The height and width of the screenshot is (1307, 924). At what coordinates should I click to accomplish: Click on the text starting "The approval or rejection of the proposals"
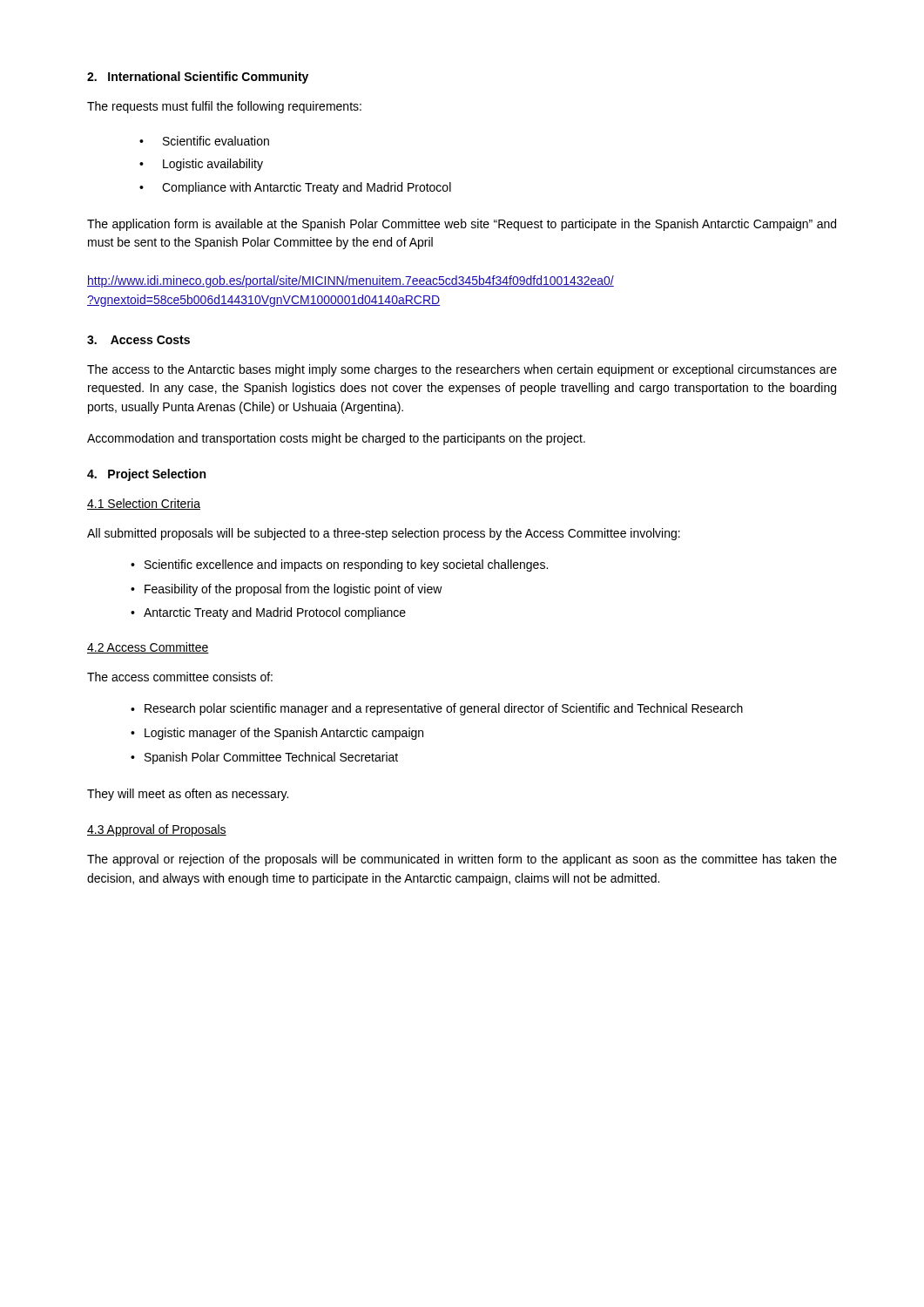coord(462,869)
